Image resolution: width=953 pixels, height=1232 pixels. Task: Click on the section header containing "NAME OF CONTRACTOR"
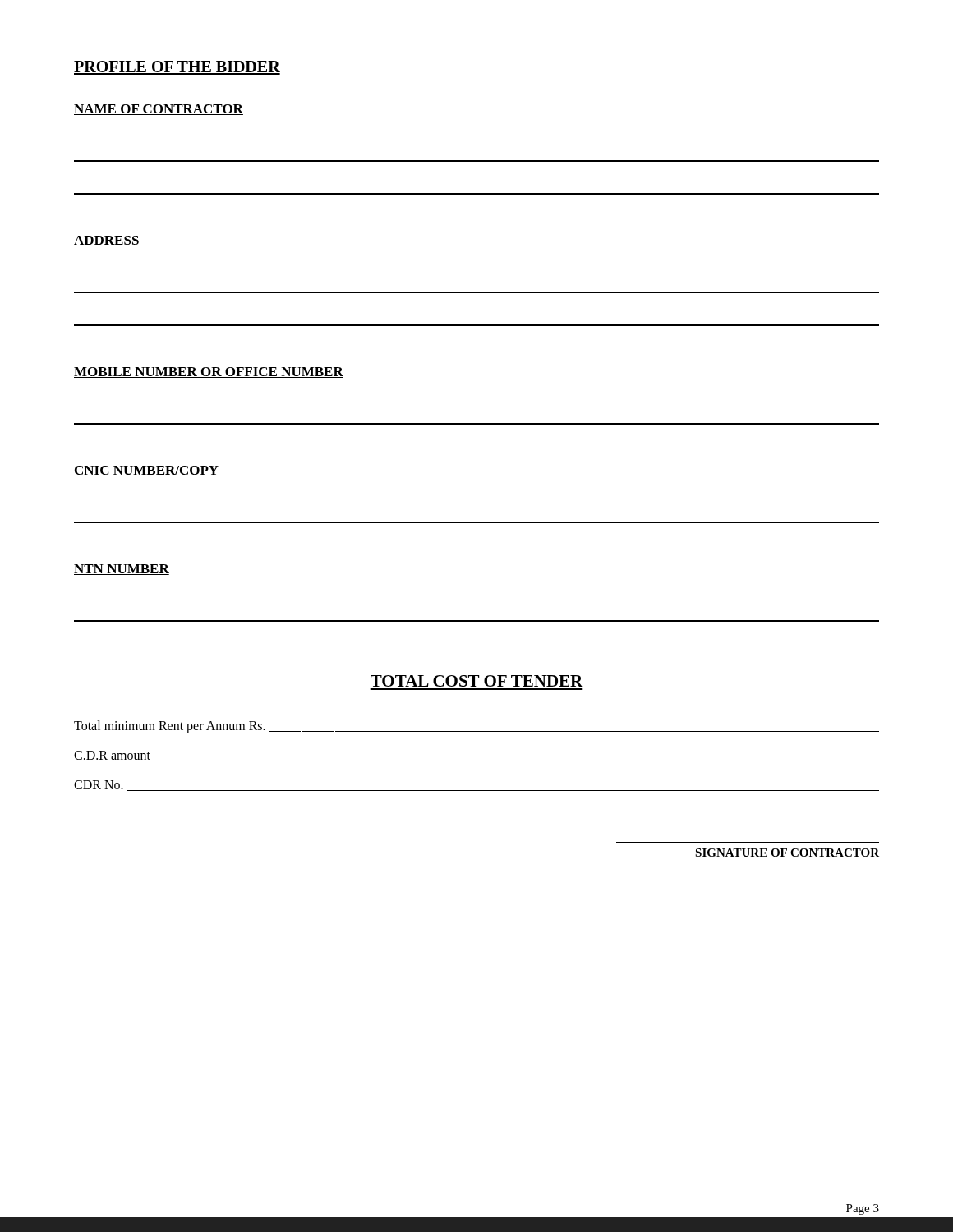click(x=159, y=110)
